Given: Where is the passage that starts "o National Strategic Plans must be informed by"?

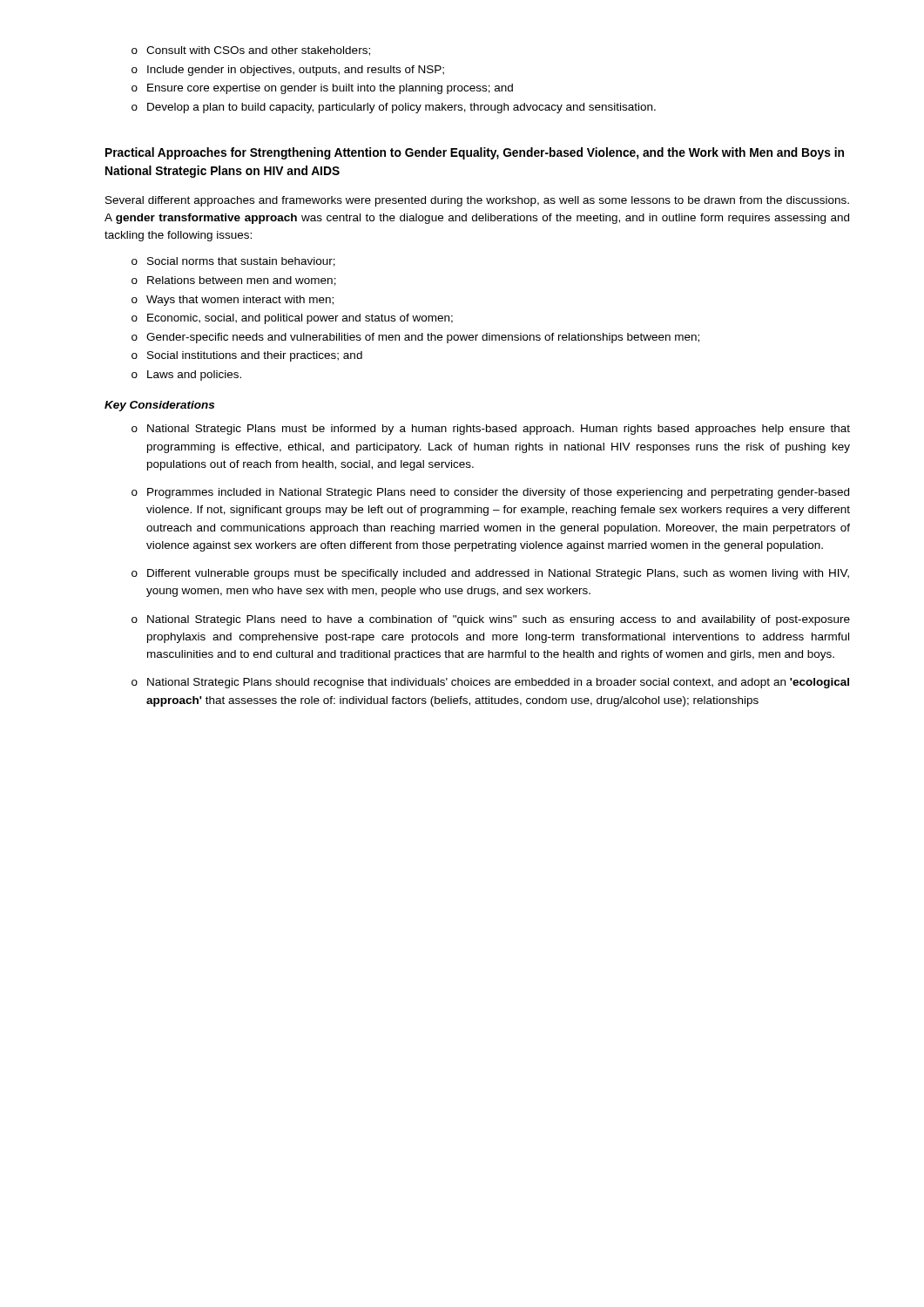Looking at the screenshot, I should coord(477,447).
